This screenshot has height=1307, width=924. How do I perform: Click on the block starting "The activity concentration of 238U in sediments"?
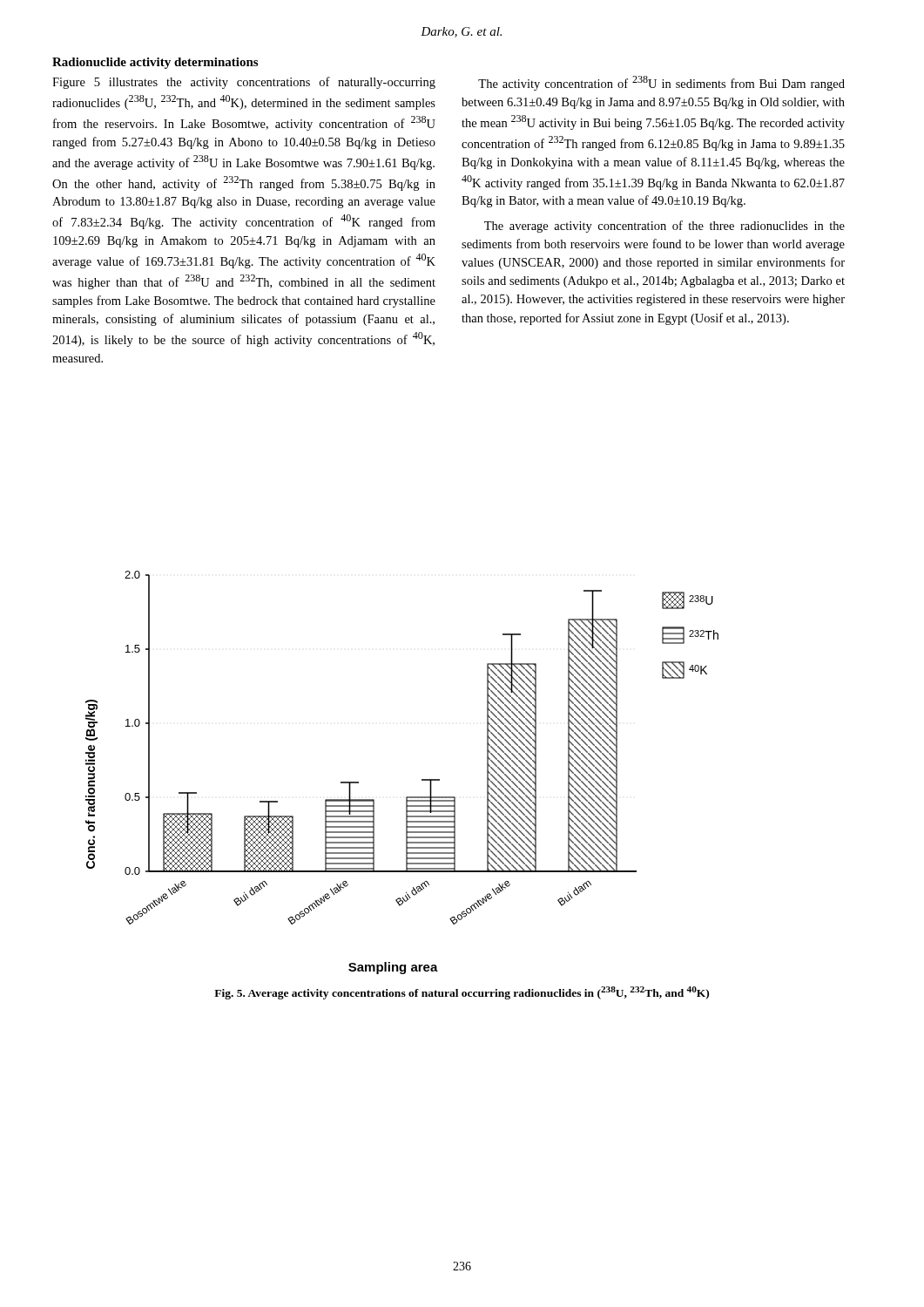(653, 140)
